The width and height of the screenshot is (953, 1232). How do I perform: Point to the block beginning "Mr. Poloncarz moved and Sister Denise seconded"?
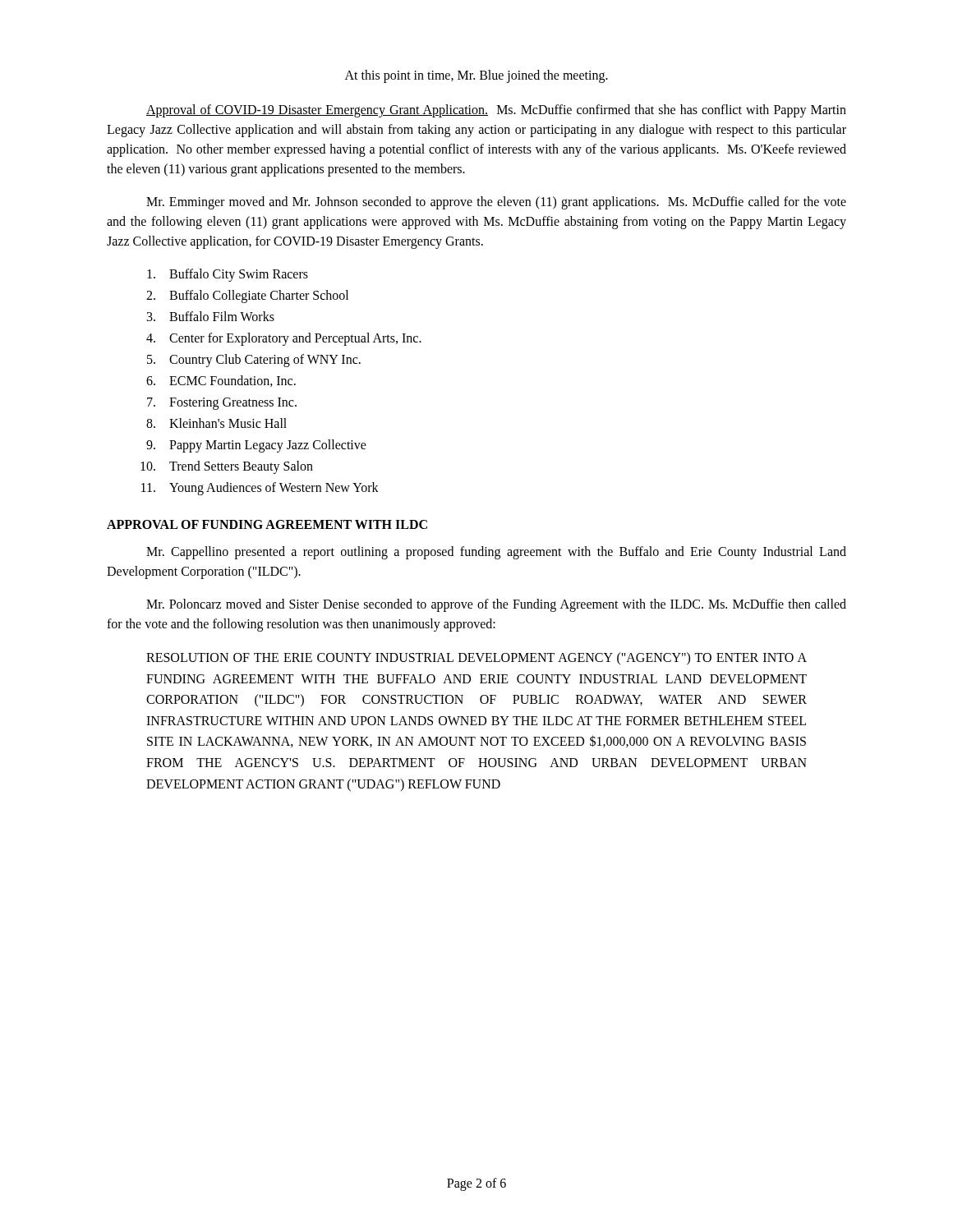tap(476, 614)
